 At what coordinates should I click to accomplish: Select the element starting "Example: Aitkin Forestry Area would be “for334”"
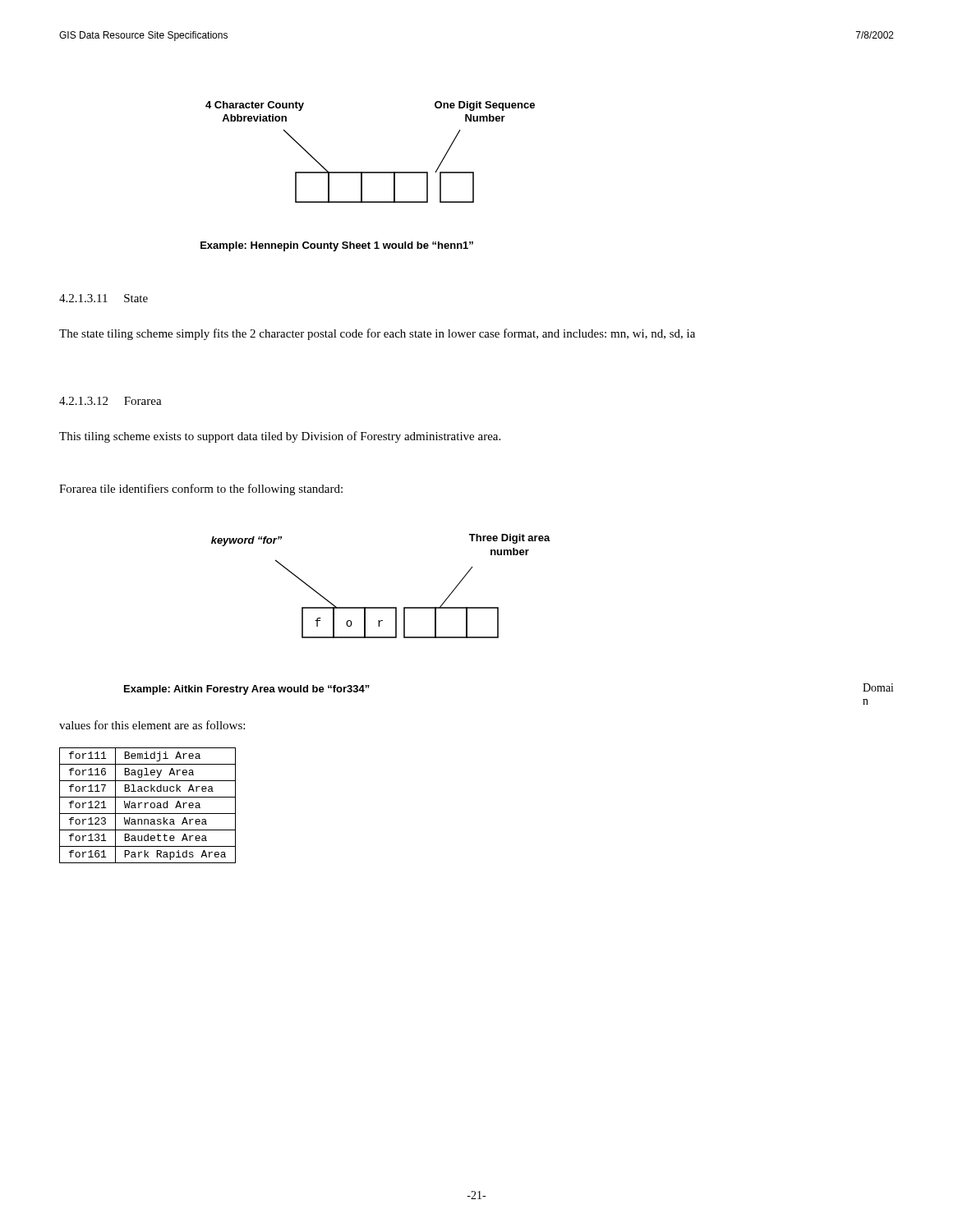click(x=247, y=689)
